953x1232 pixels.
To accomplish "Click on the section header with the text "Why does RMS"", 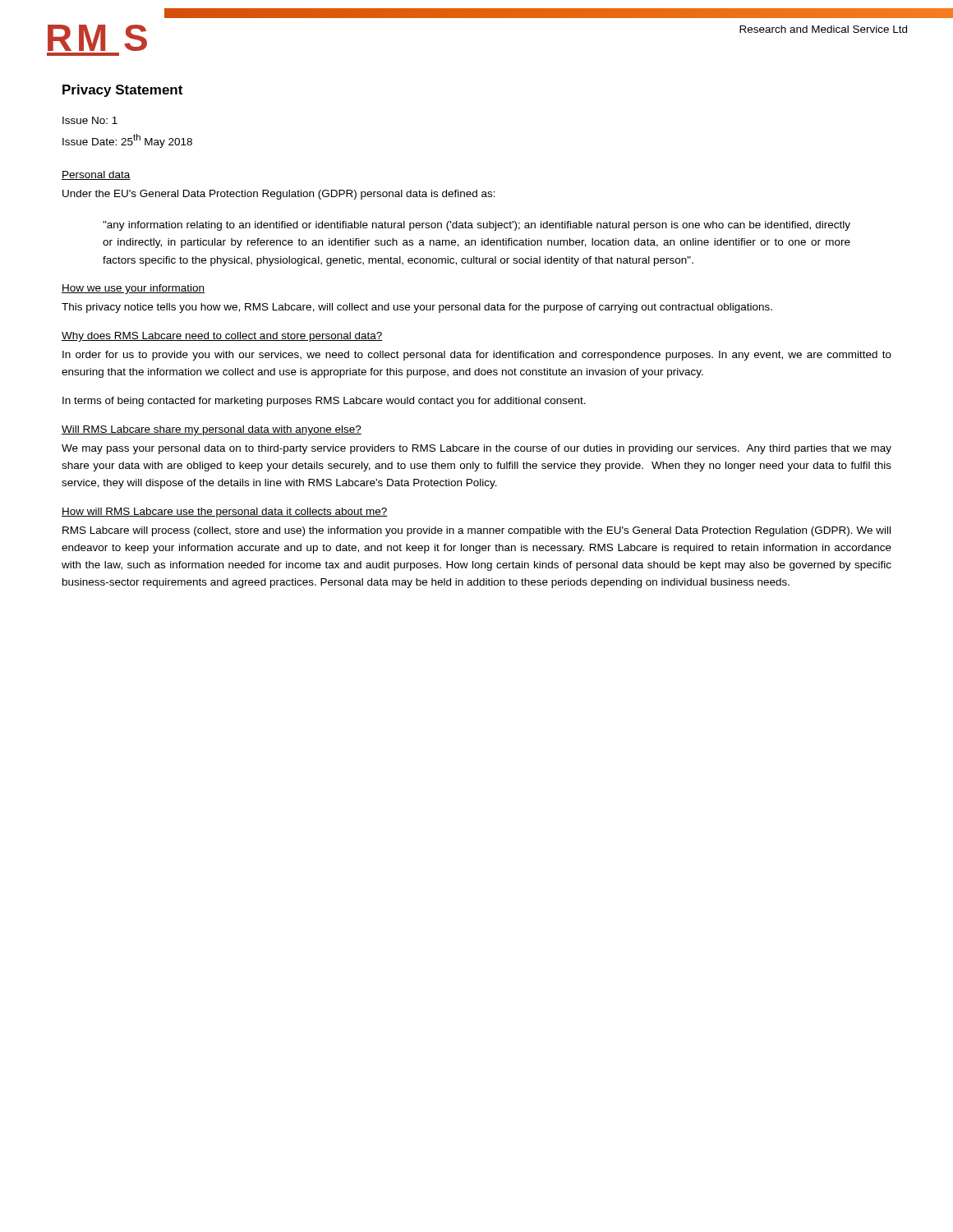I will point(222,336).
